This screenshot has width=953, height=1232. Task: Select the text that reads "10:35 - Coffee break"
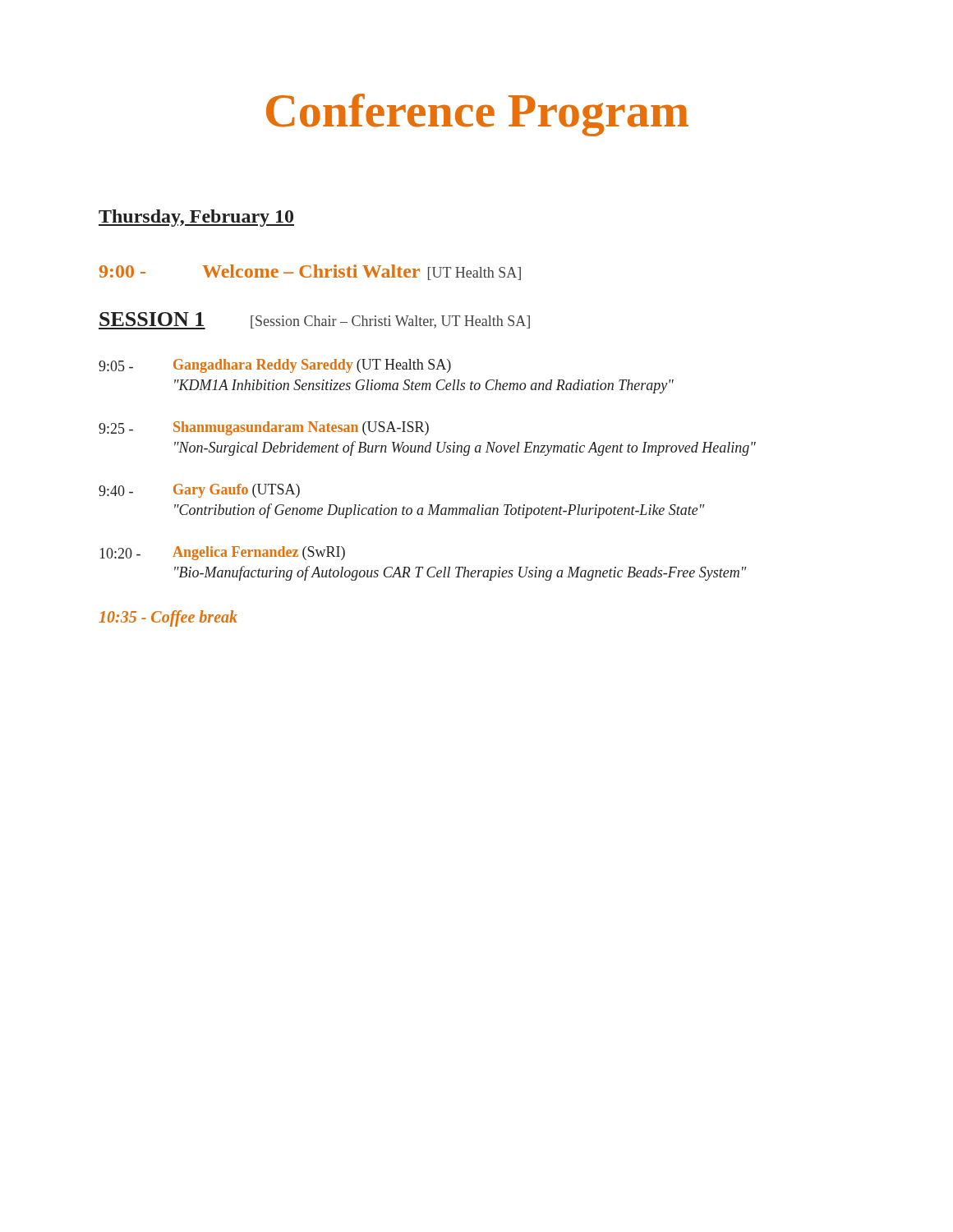(168, 617)
